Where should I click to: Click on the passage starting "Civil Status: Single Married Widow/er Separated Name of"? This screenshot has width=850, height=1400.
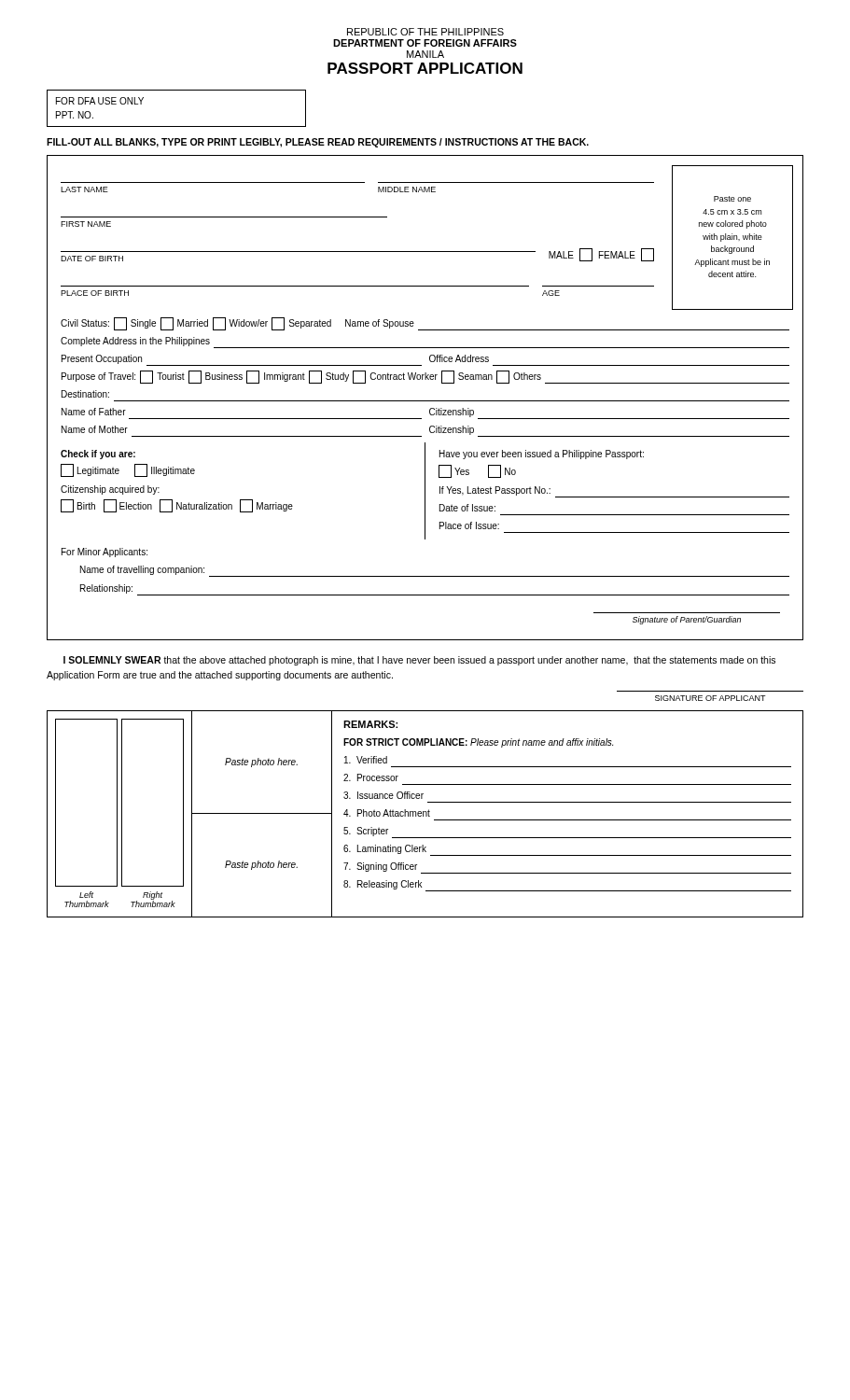click(425, 377)
